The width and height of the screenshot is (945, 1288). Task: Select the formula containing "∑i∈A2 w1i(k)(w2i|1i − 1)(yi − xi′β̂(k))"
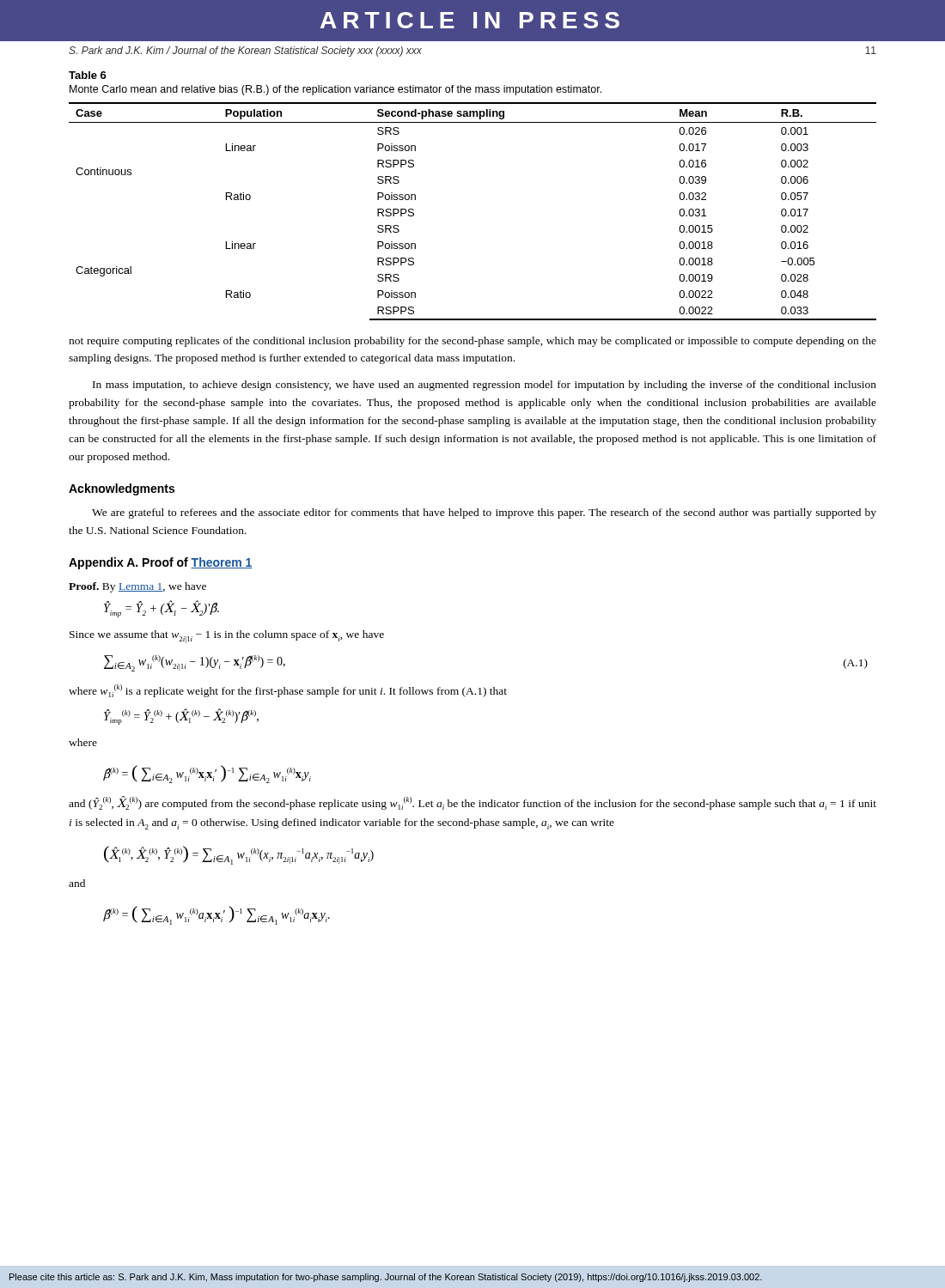tap(202, 663)
